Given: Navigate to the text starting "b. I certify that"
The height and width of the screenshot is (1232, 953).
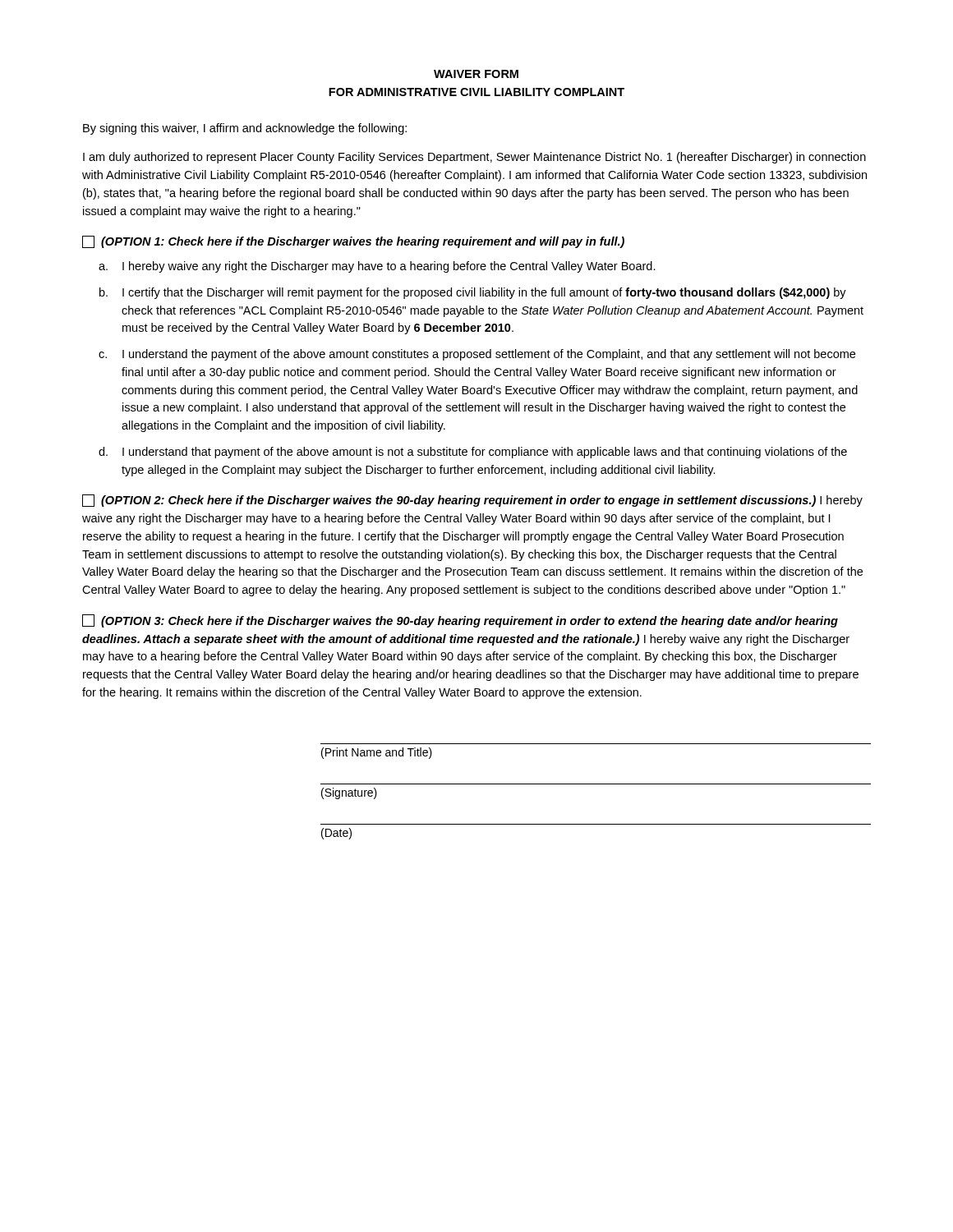Looking at the screenshot, I should (x=485, y=311).
